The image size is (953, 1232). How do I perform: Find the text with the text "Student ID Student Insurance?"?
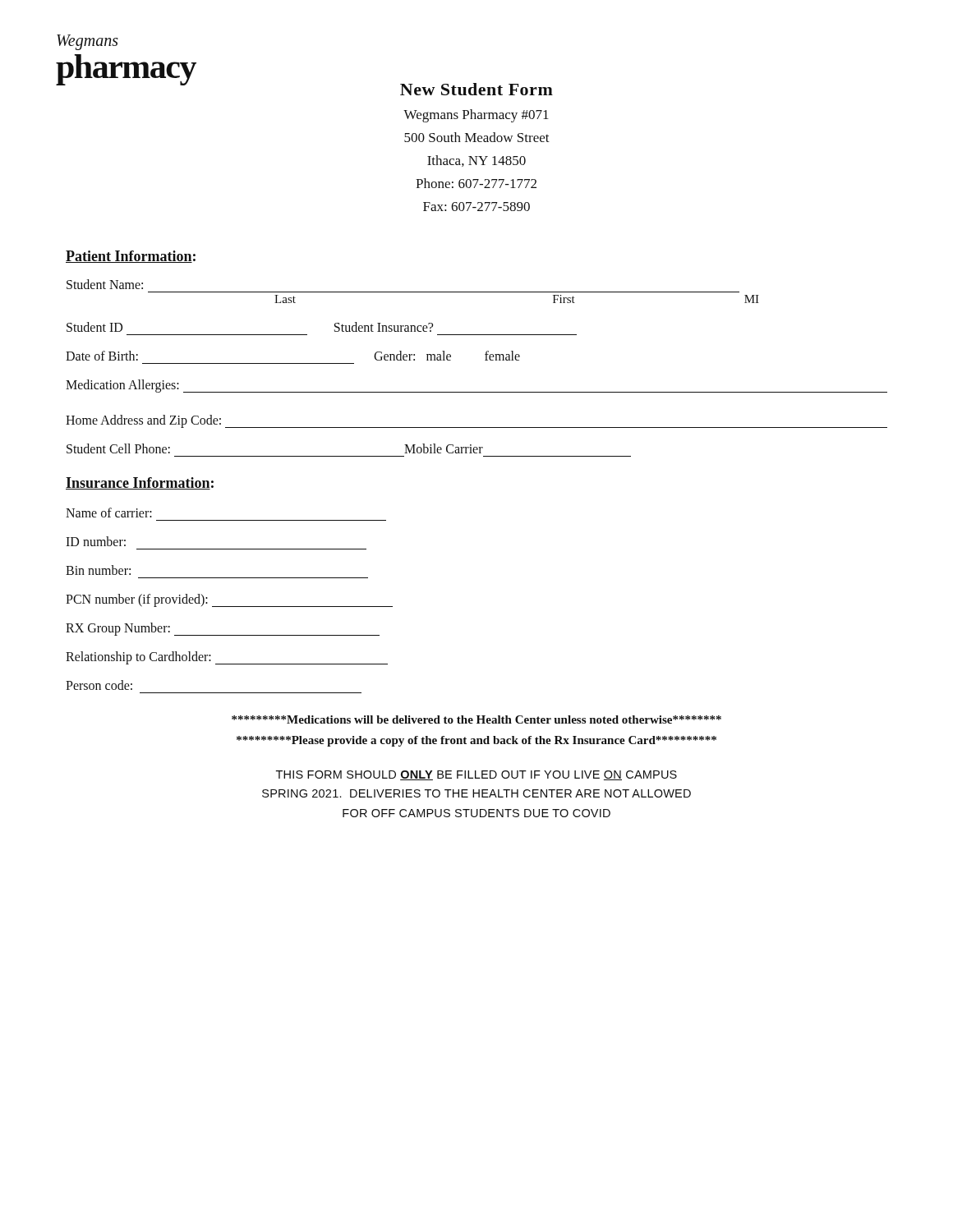[92, 326]
